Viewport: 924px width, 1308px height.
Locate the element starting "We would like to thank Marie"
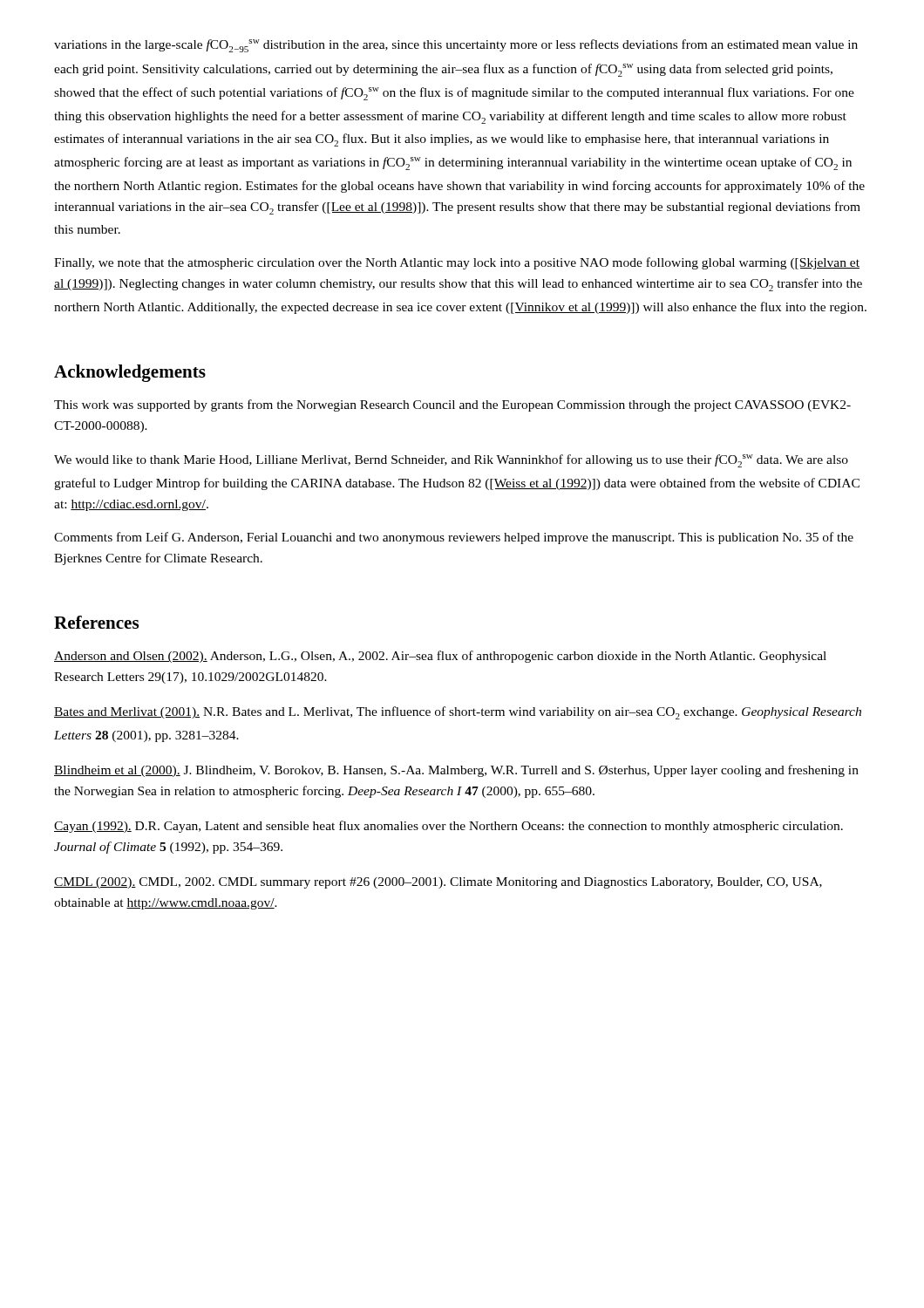coord(457,481)
